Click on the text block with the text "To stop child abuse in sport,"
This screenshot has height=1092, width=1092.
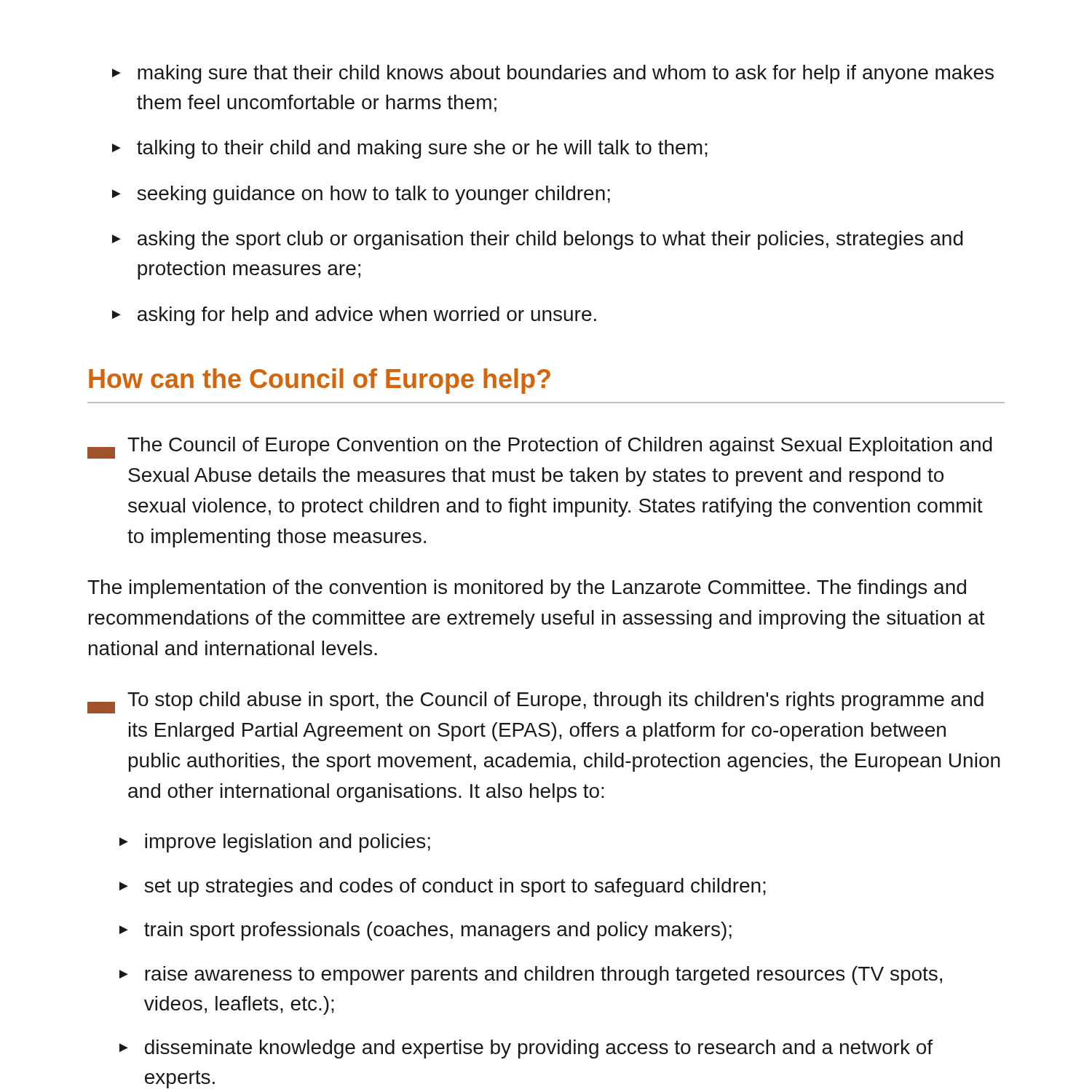click(x=546, y=746)
